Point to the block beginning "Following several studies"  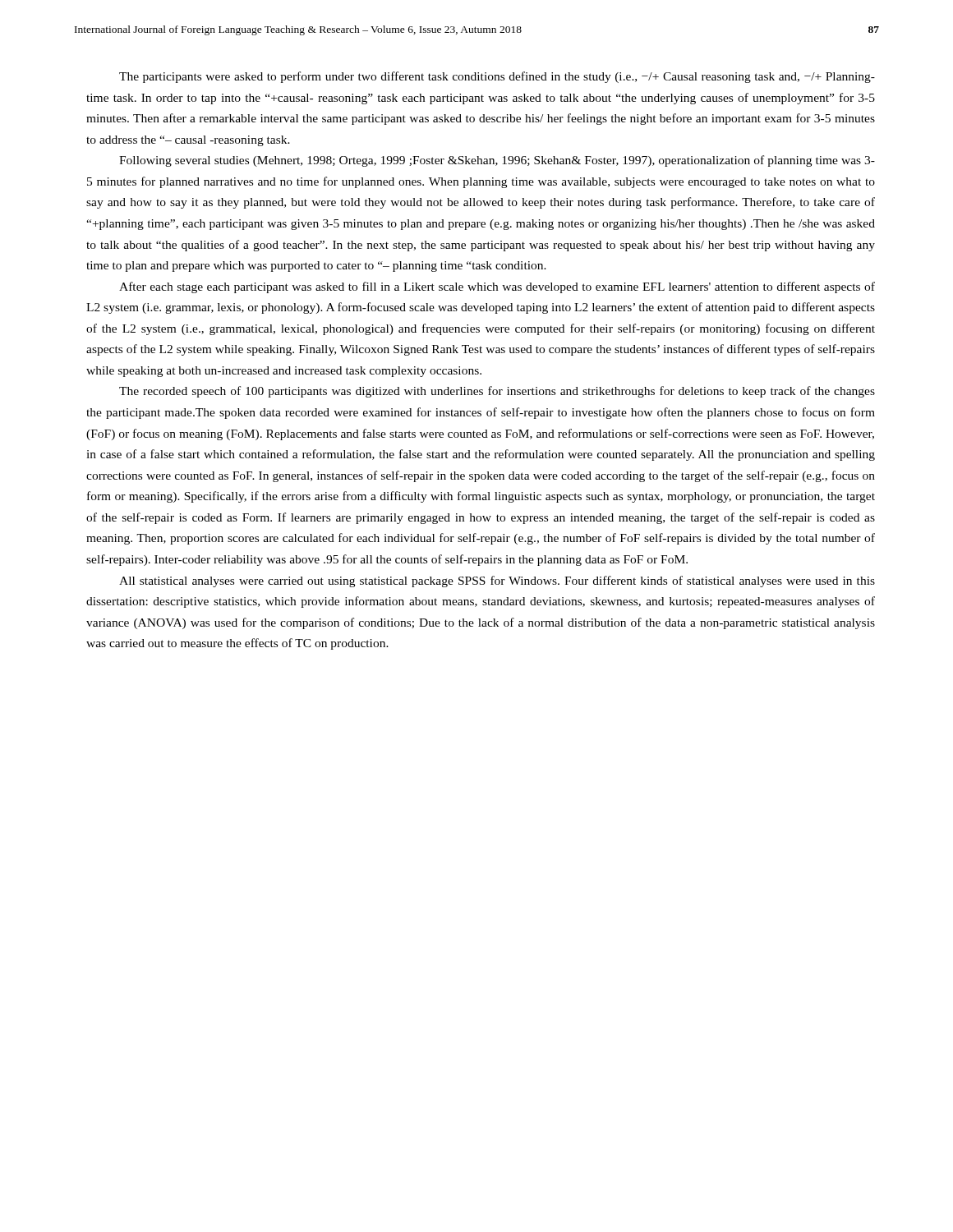481,213
